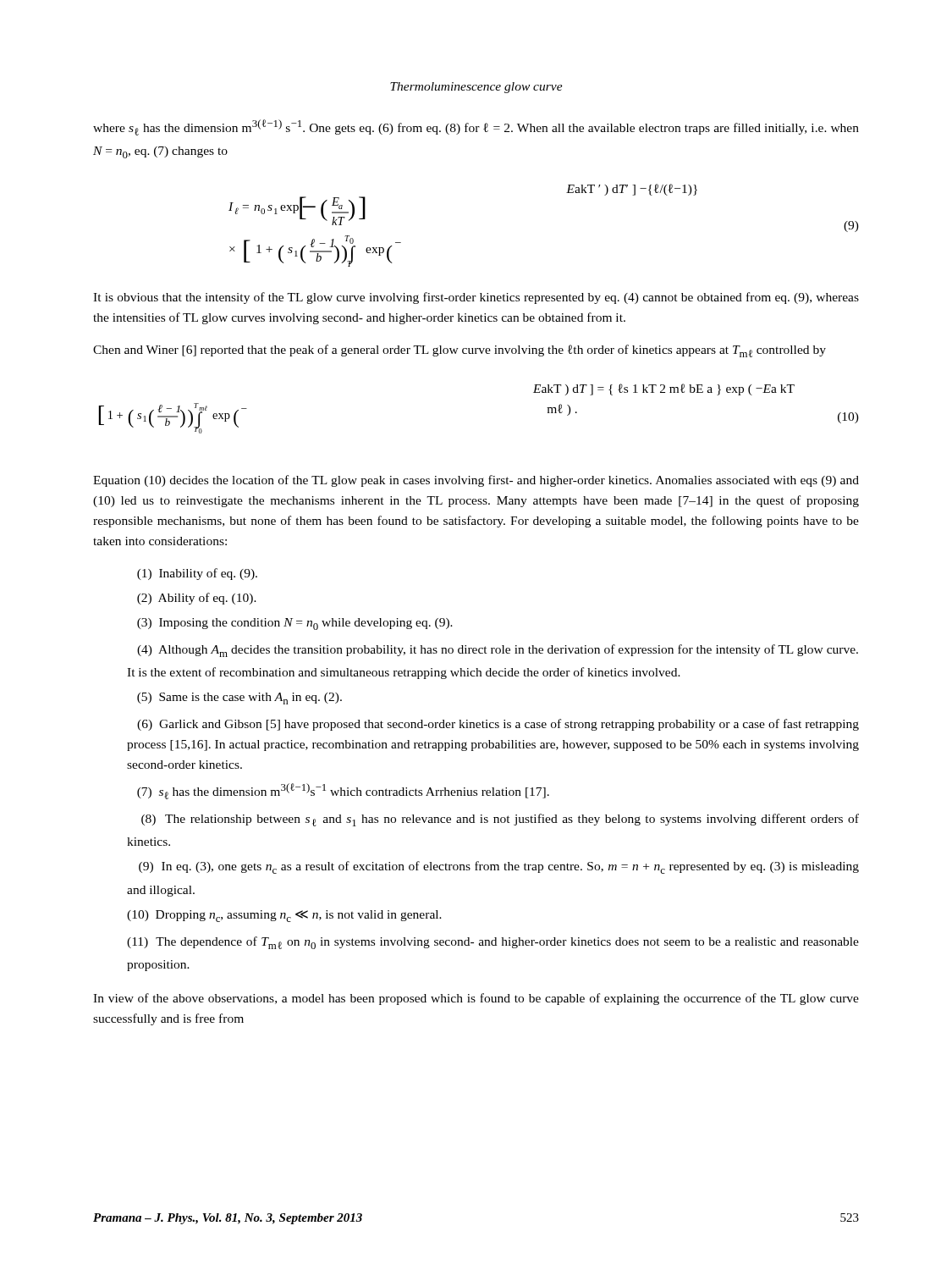Locate the block of text that opens with "(4) Although Am"
Image resolution: width=952 pixels, height=1270 pixels.
pos(493,660)
